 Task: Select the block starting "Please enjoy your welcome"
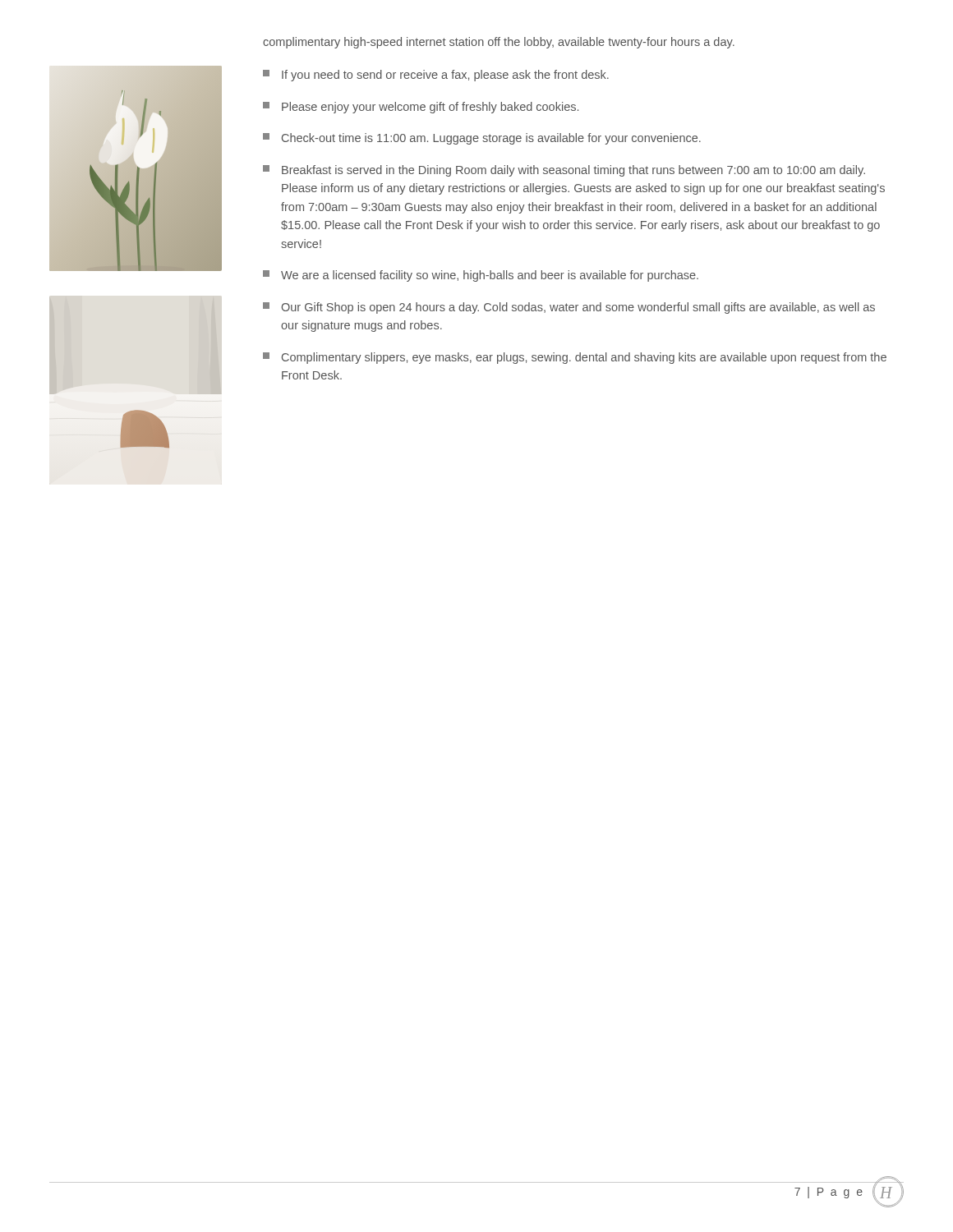point(579,107)
